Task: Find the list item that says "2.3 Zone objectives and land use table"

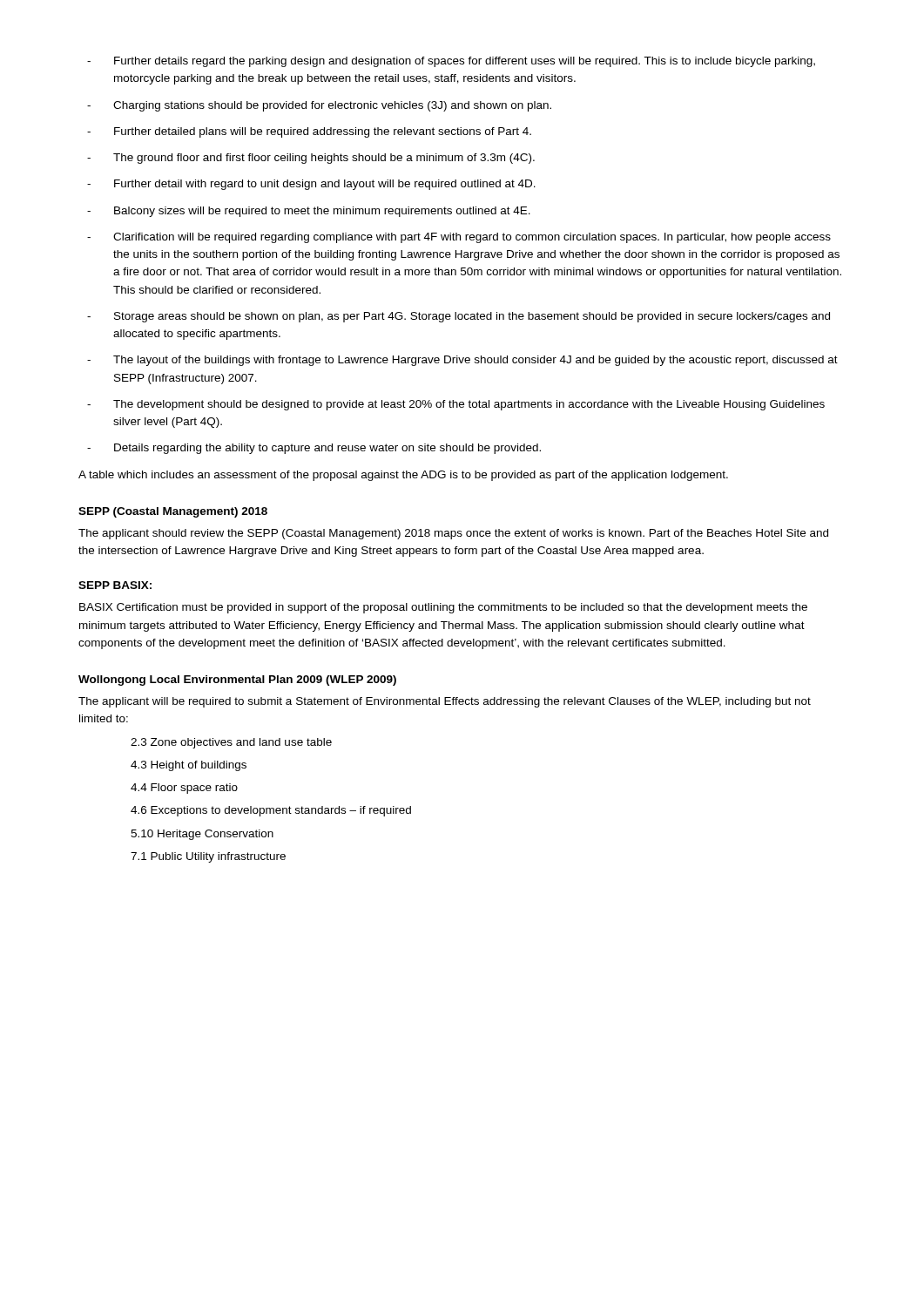Action: click(x=231, y=742)
